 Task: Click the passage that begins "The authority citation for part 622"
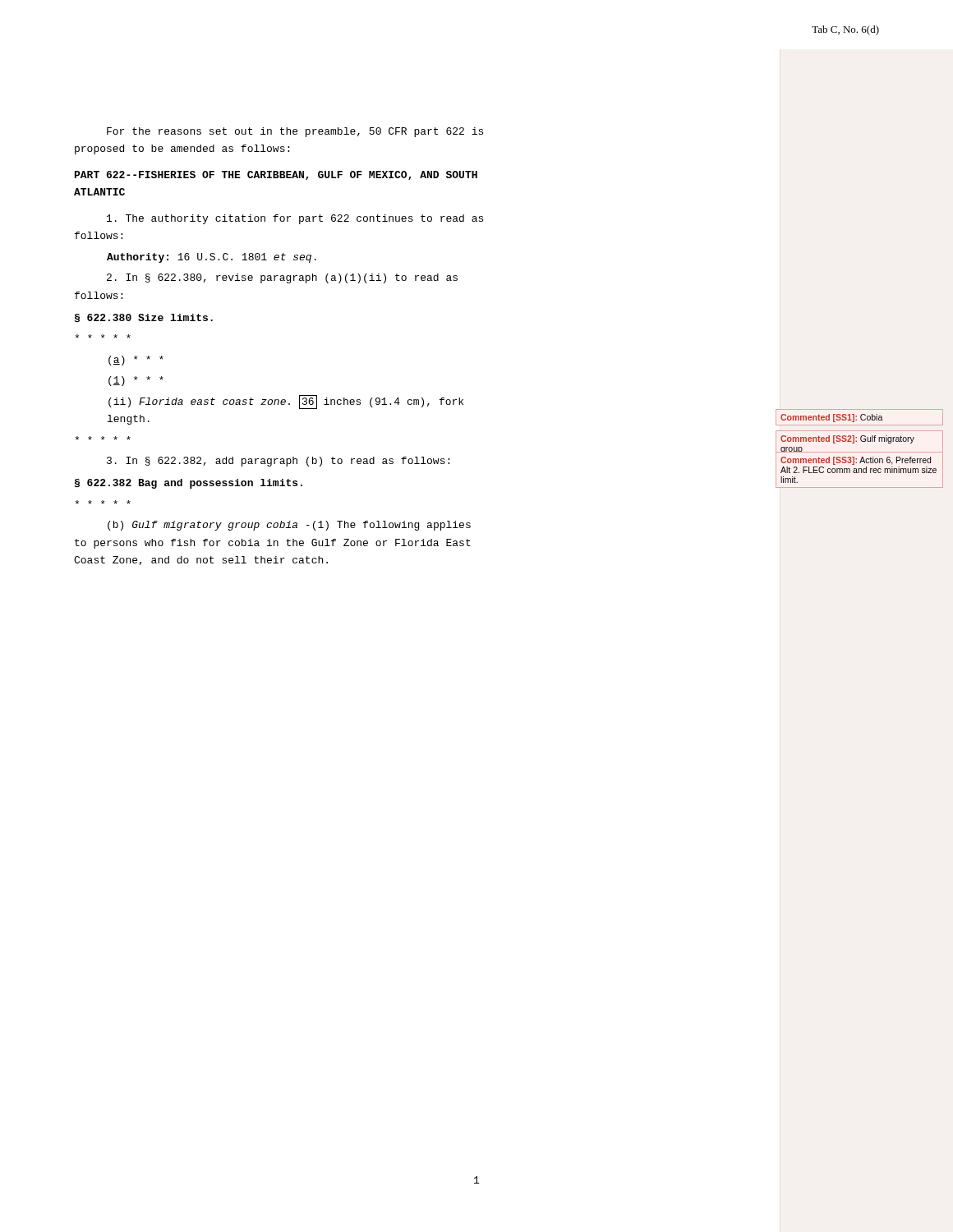pos(279,227)
